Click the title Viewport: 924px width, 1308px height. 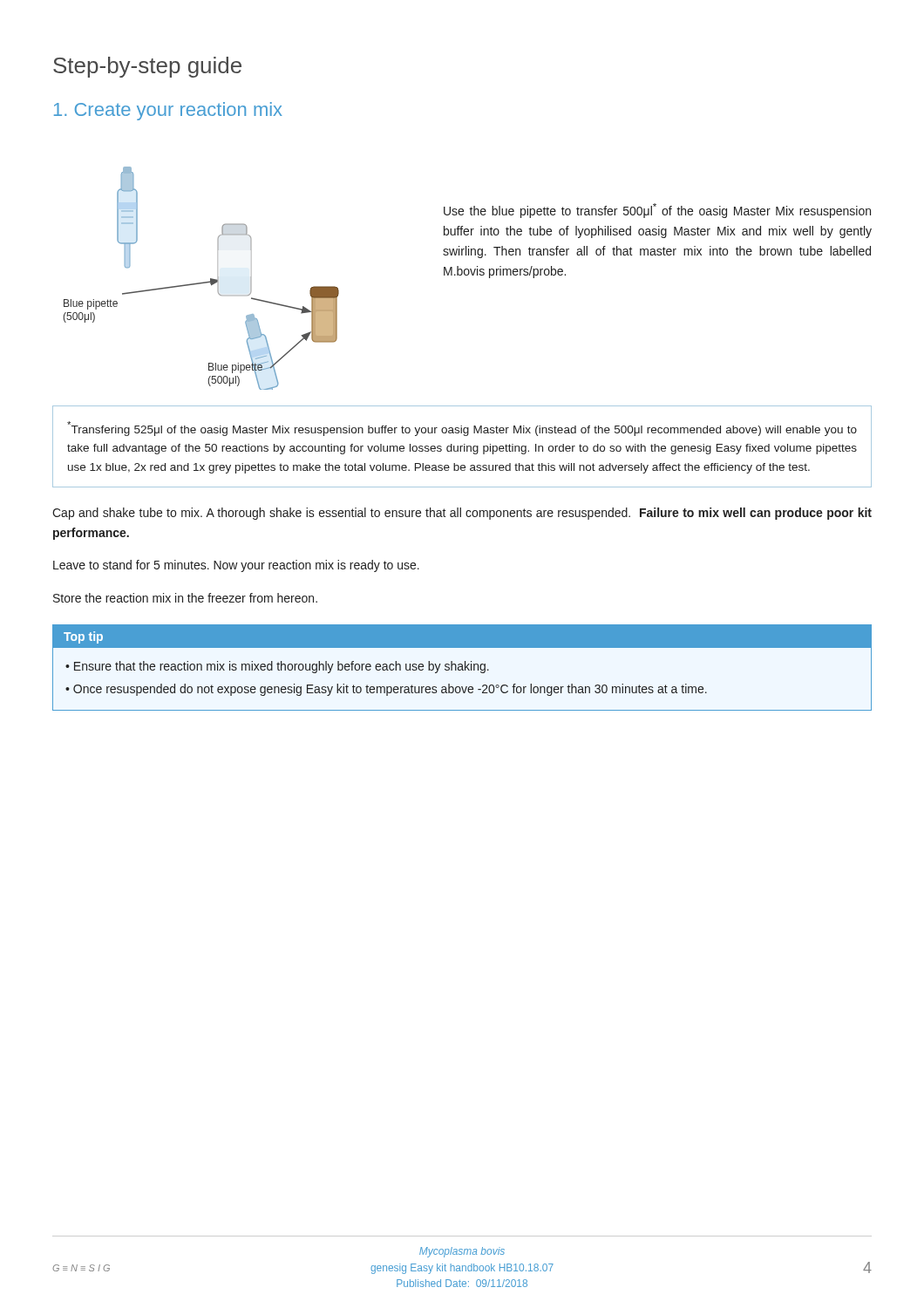click(147, 65)
